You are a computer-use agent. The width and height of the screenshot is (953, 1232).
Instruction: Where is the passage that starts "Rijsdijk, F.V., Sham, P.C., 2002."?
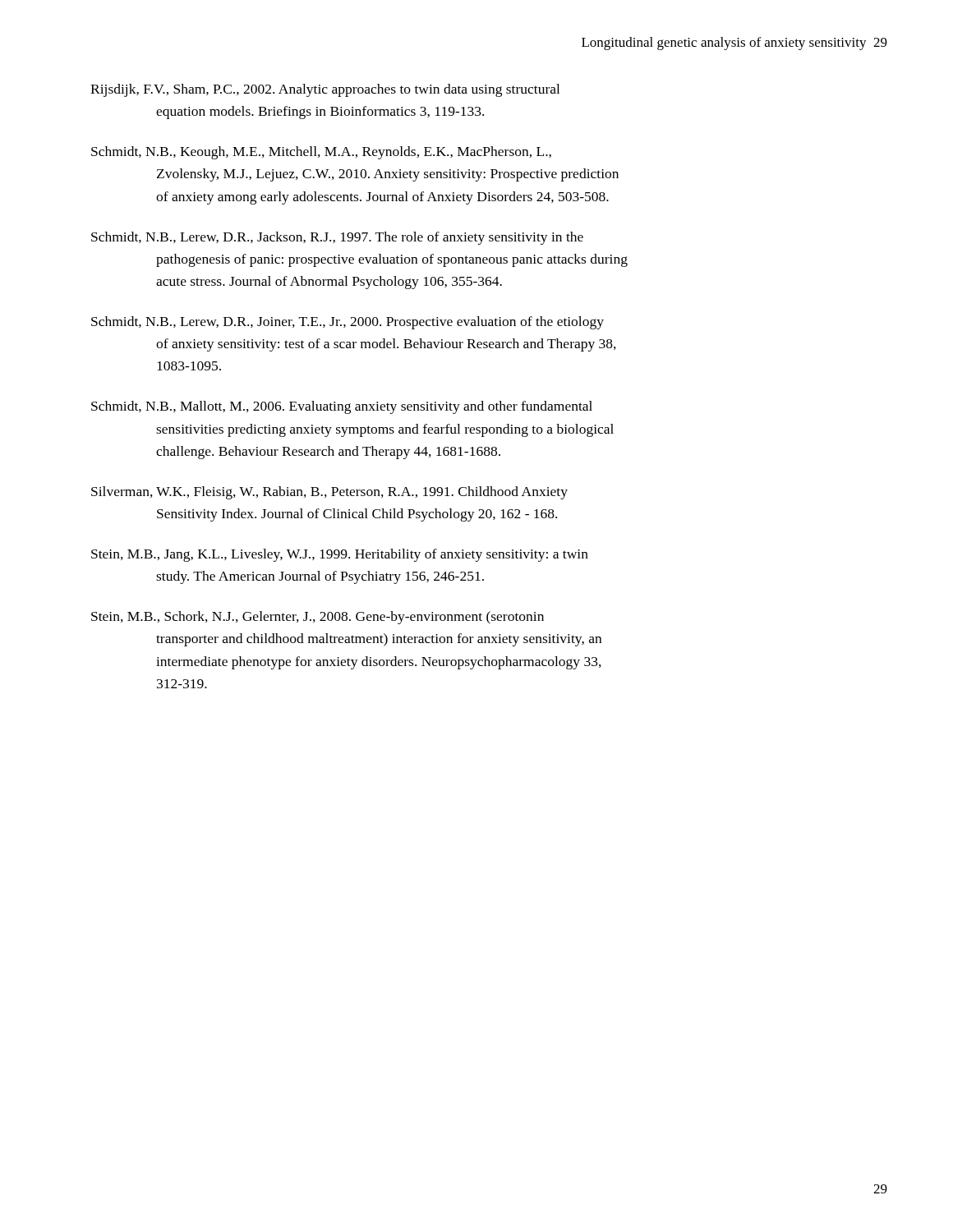pyautogui.click(x=489, y=100)
